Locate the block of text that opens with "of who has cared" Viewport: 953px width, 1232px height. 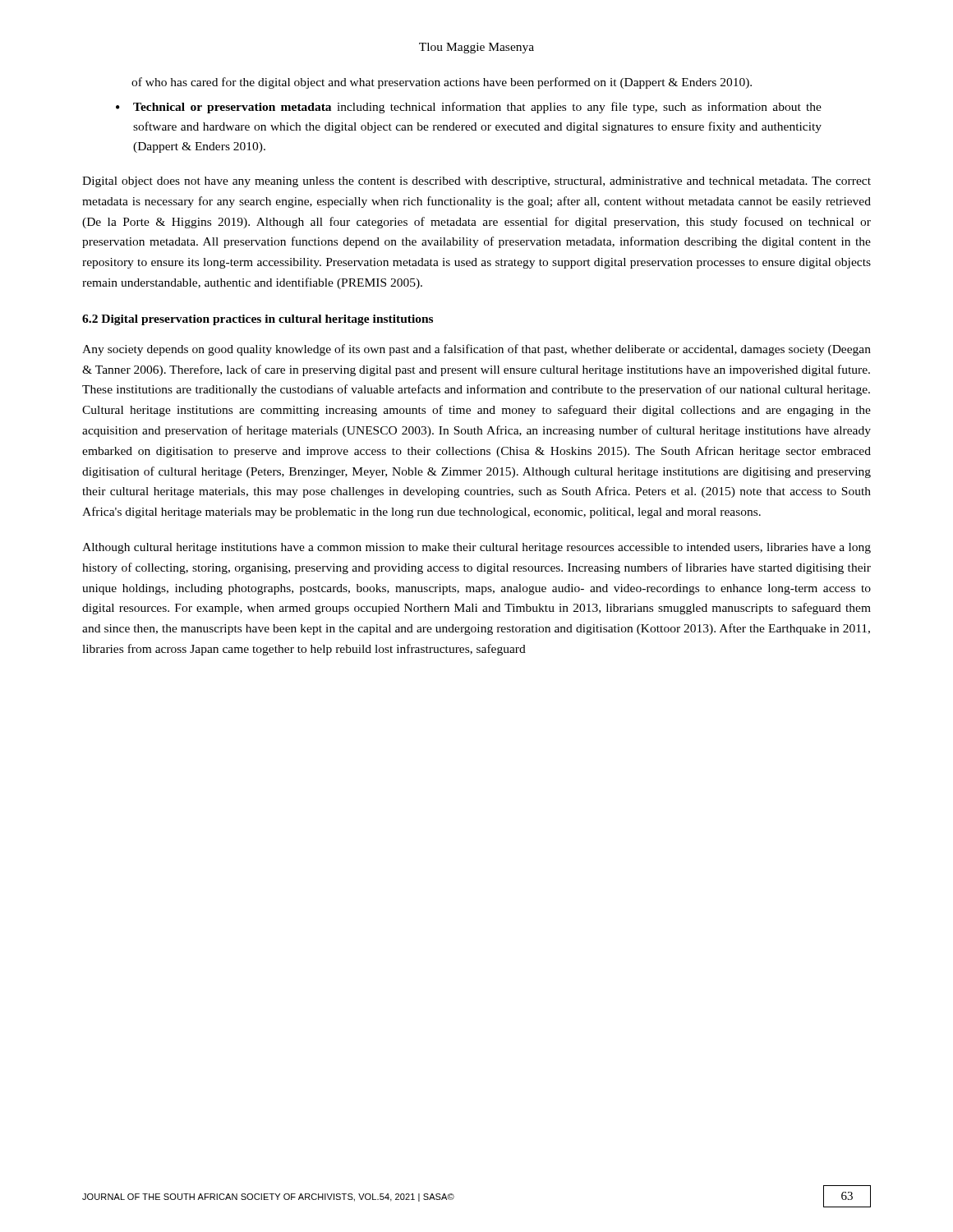pyautogui.click(x=442, y=82)
